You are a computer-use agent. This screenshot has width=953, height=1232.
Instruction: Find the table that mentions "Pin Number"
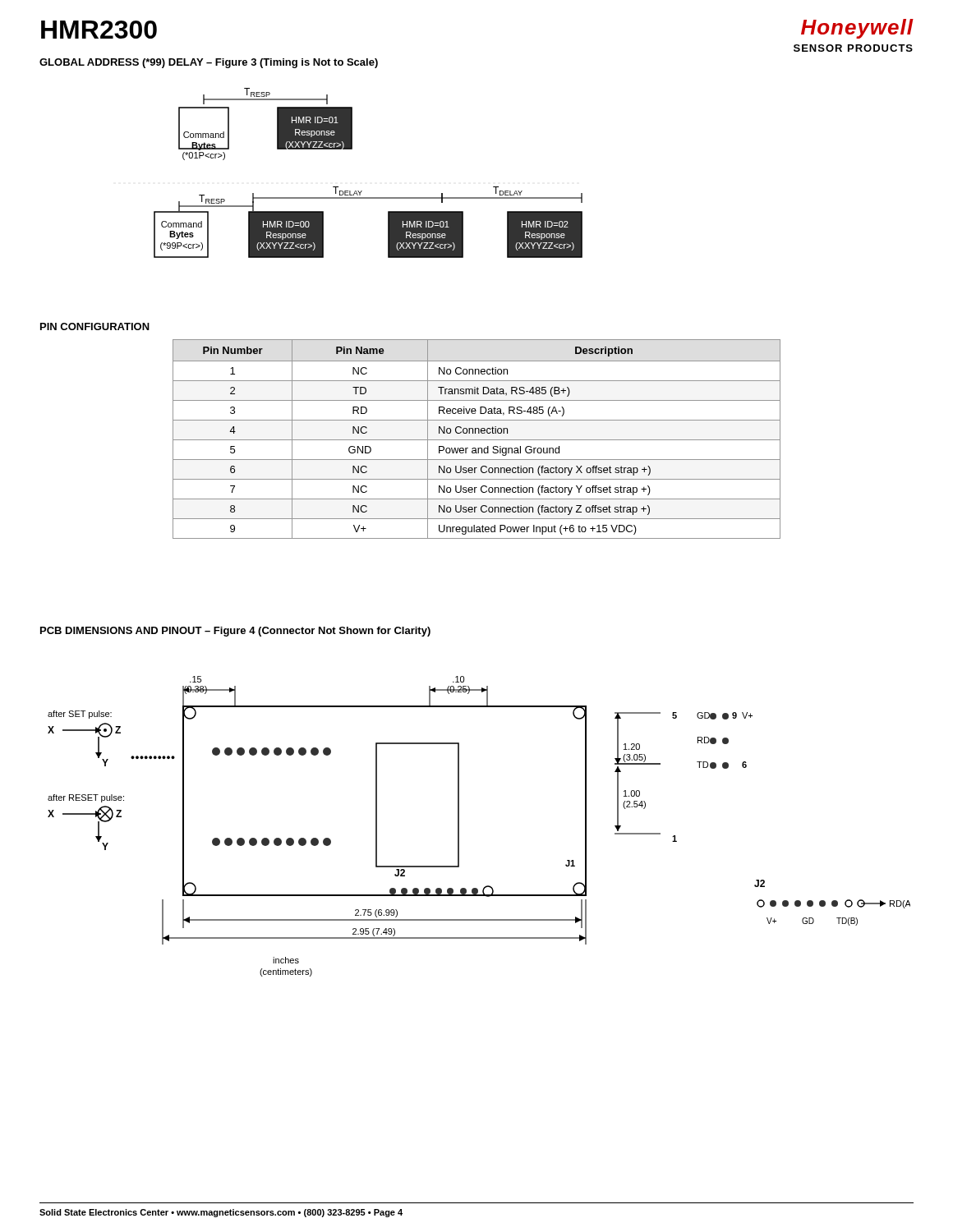click(x=476, y=439)
